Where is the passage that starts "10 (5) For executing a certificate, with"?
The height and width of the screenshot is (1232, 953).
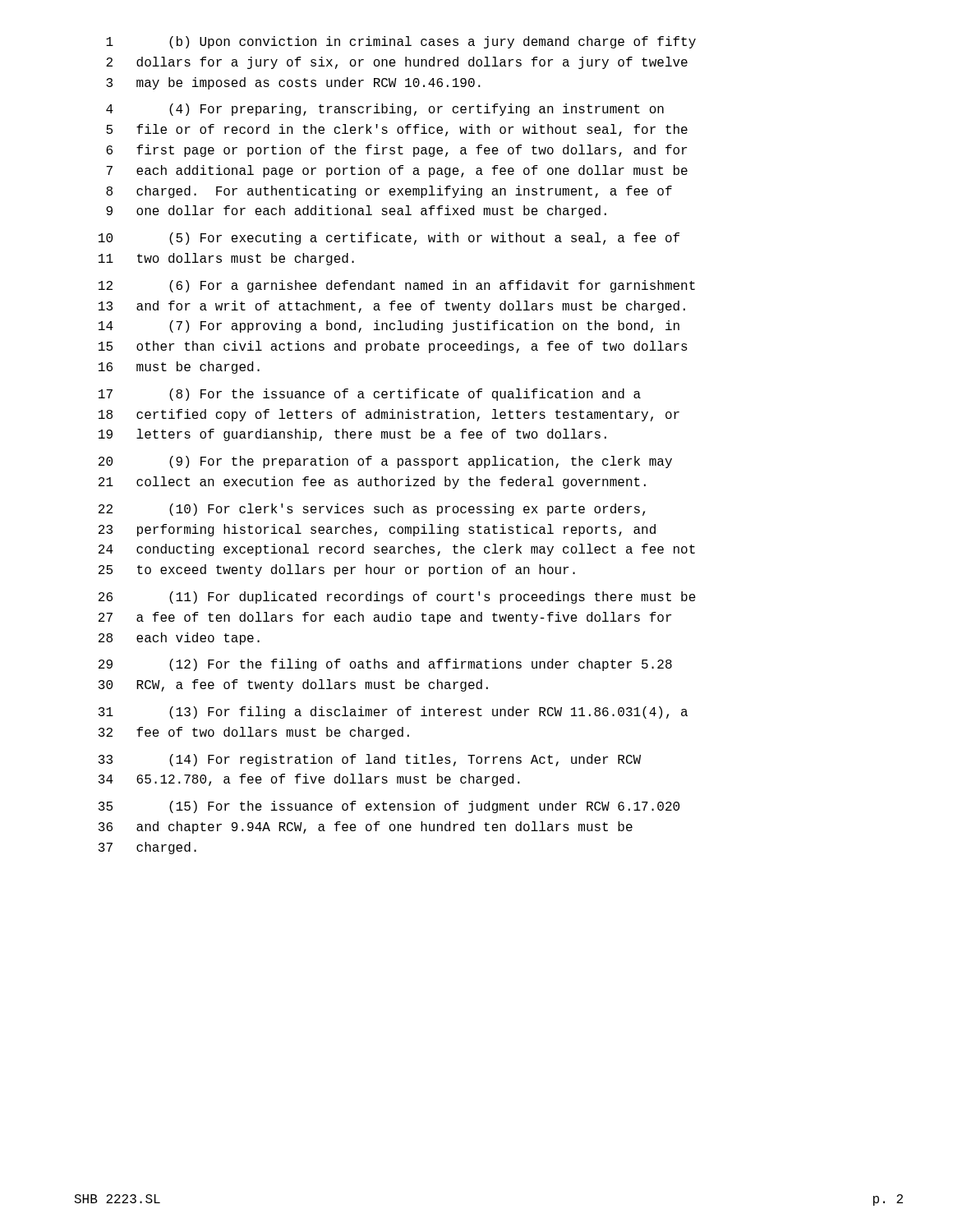point(489,250)
